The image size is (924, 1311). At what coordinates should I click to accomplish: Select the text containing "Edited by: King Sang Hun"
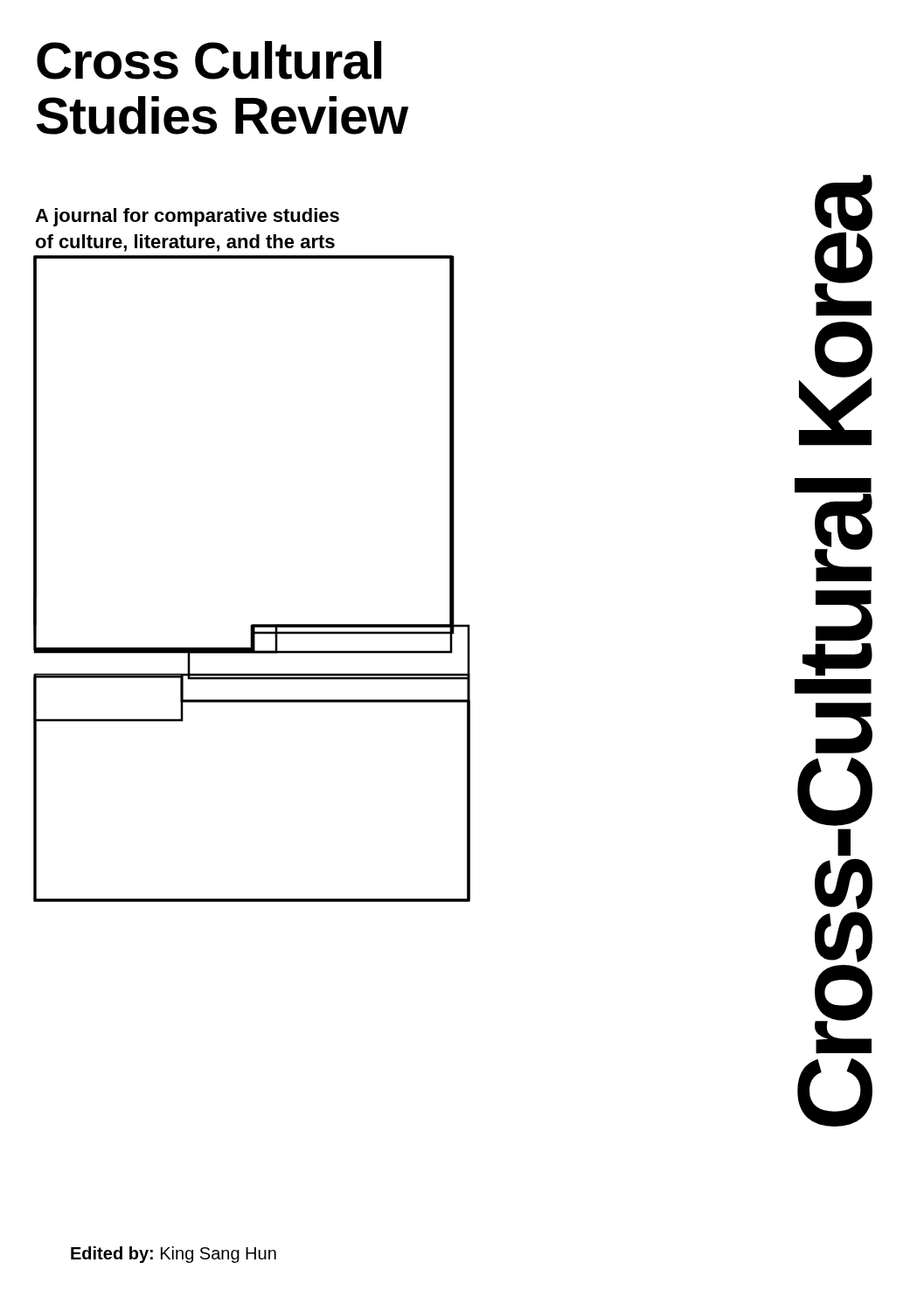173,1253
